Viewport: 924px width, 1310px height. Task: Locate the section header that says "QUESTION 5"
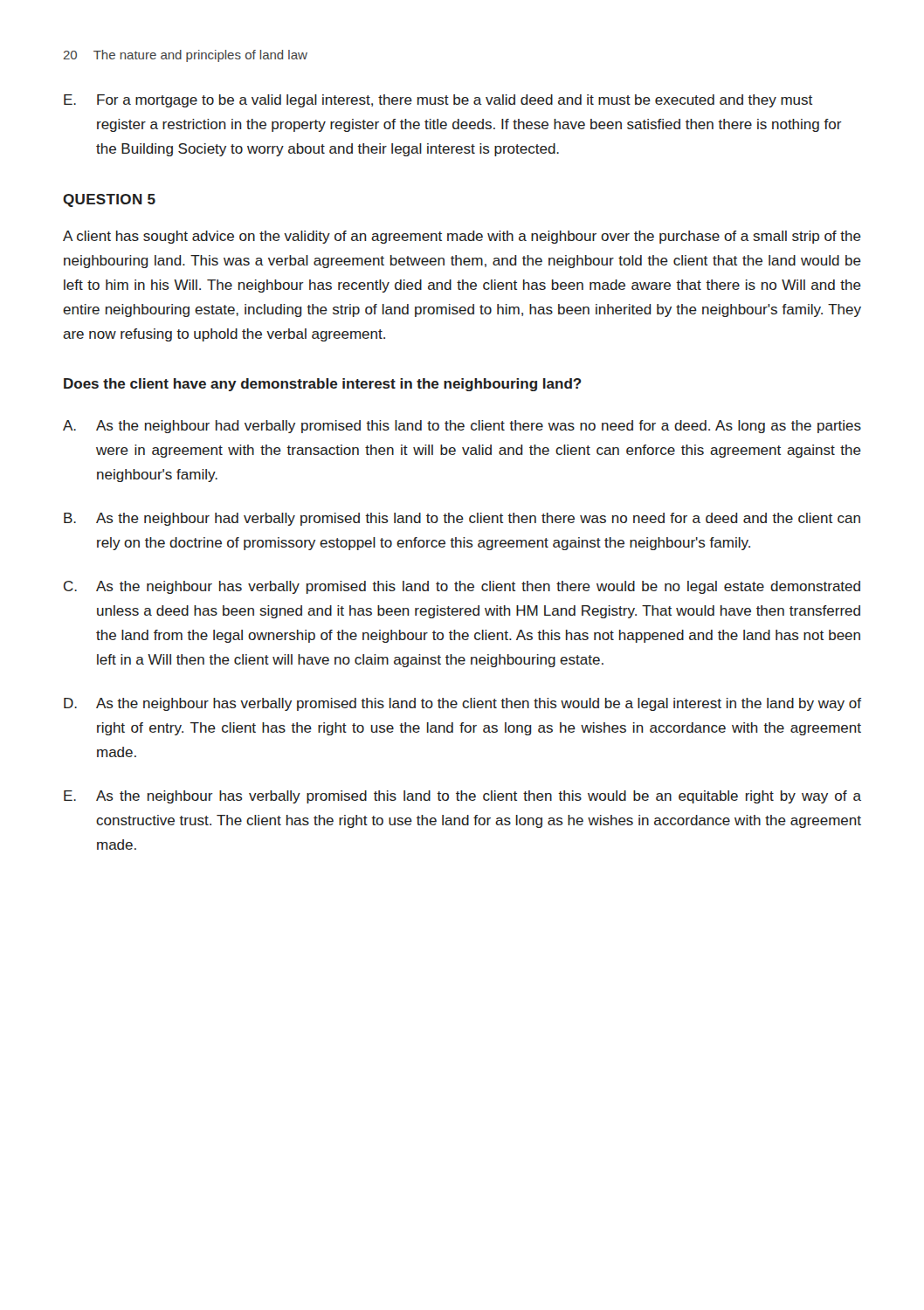point(109,200)
